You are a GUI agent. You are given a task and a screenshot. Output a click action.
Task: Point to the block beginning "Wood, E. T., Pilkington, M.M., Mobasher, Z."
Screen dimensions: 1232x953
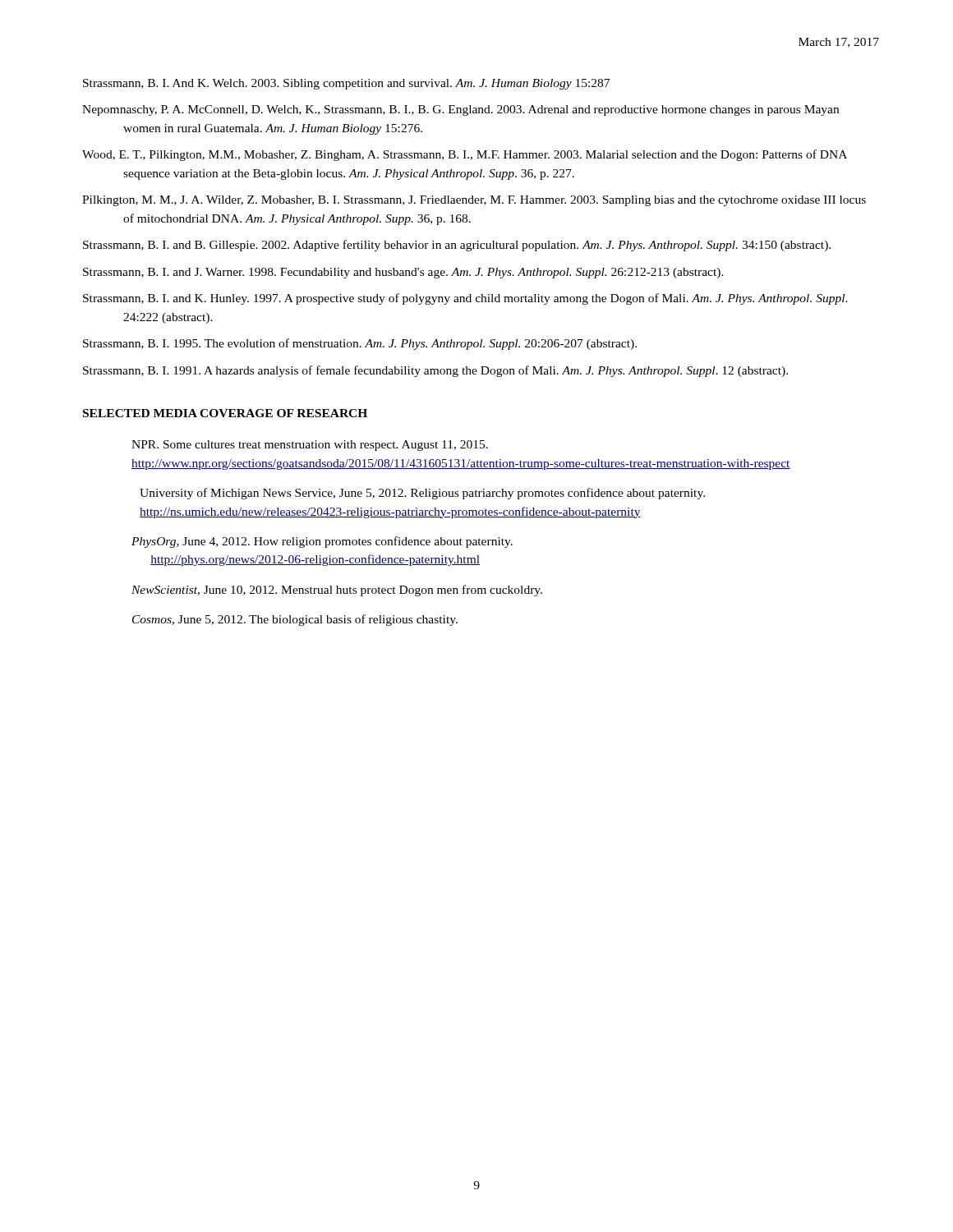coord(464,164)
